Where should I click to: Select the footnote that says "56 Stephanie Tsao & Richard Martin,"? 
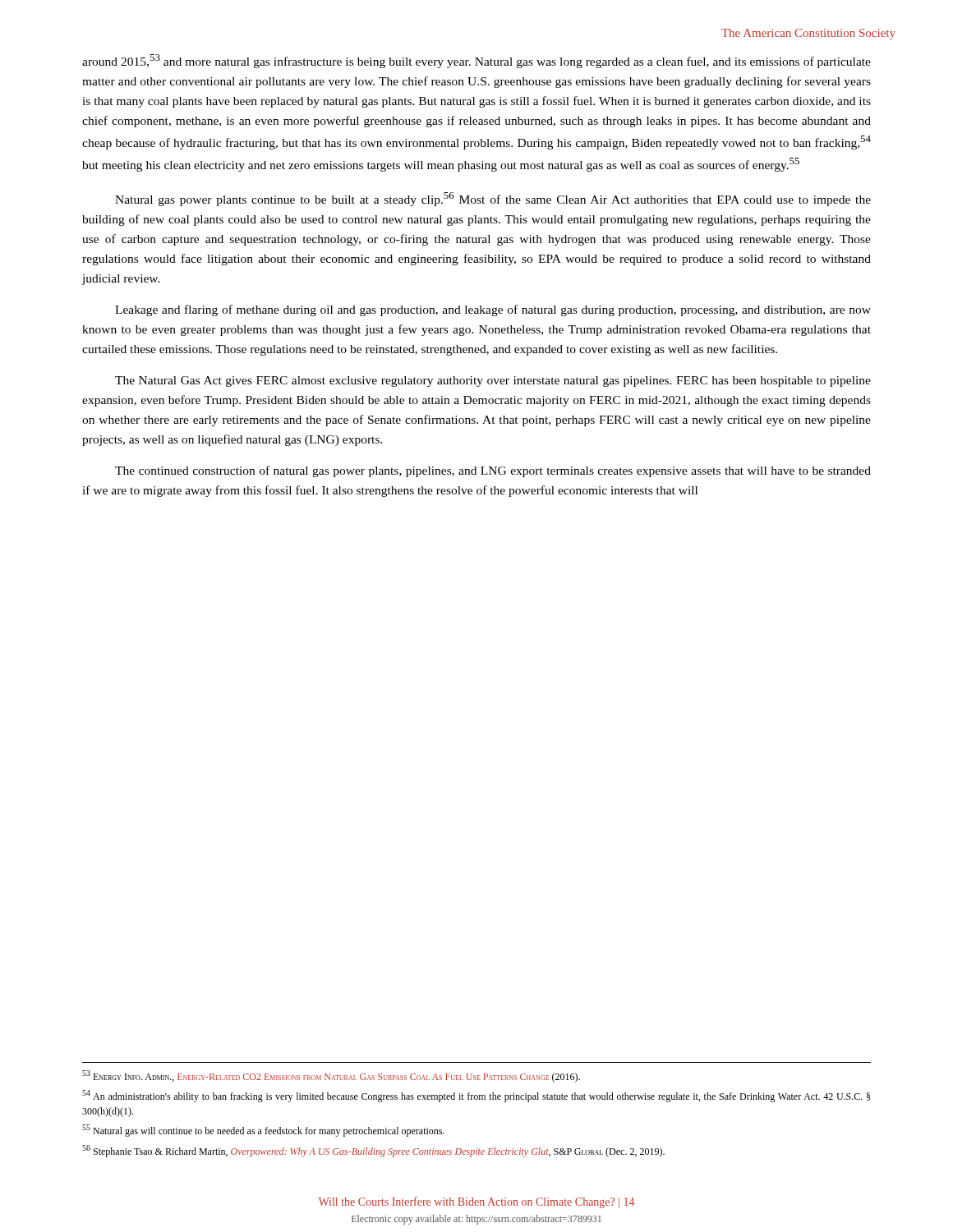point(374,1150)
